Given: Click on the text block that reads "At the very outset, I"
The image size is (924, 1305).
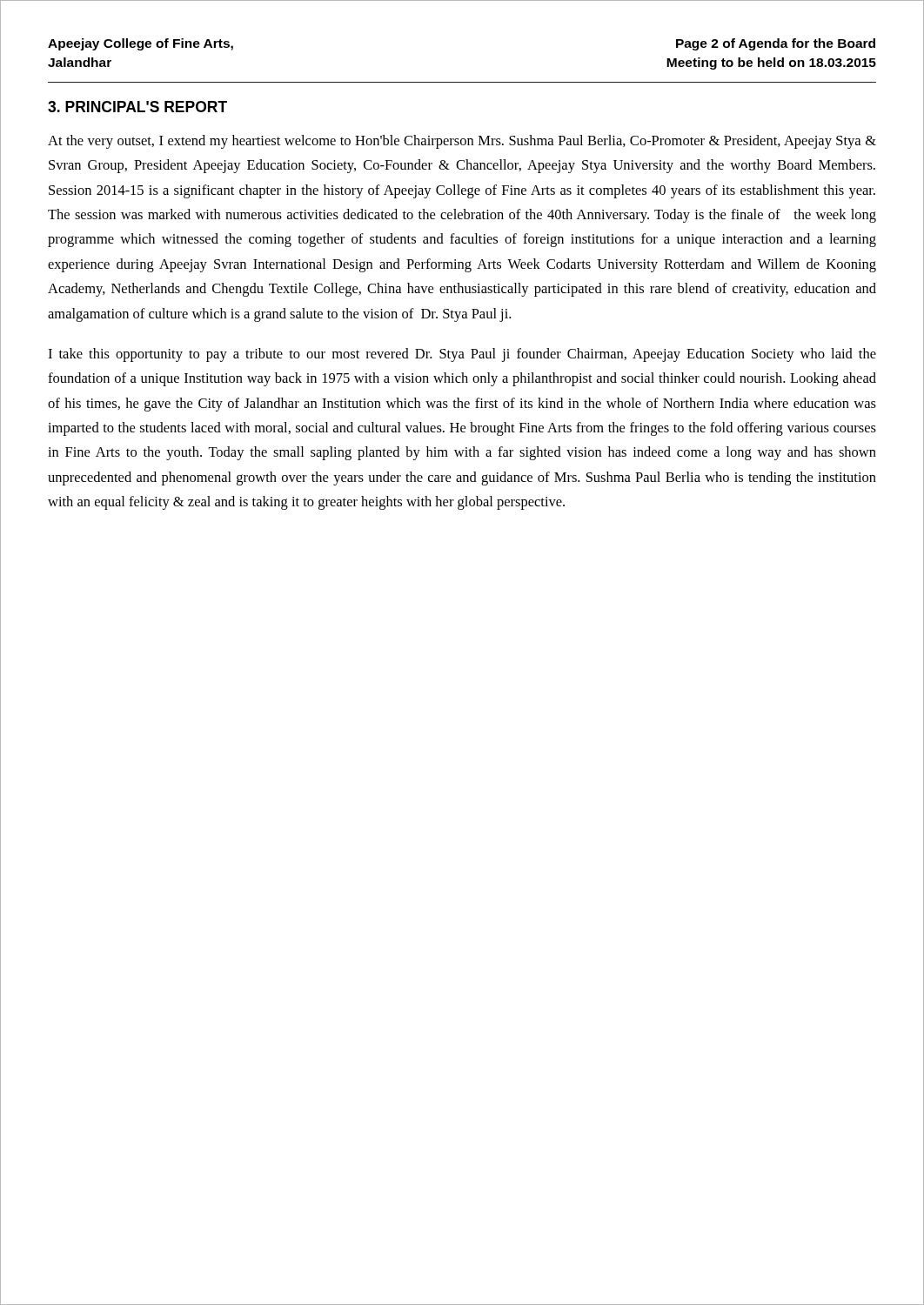Looking at the screenshot, I should (462, 227).
